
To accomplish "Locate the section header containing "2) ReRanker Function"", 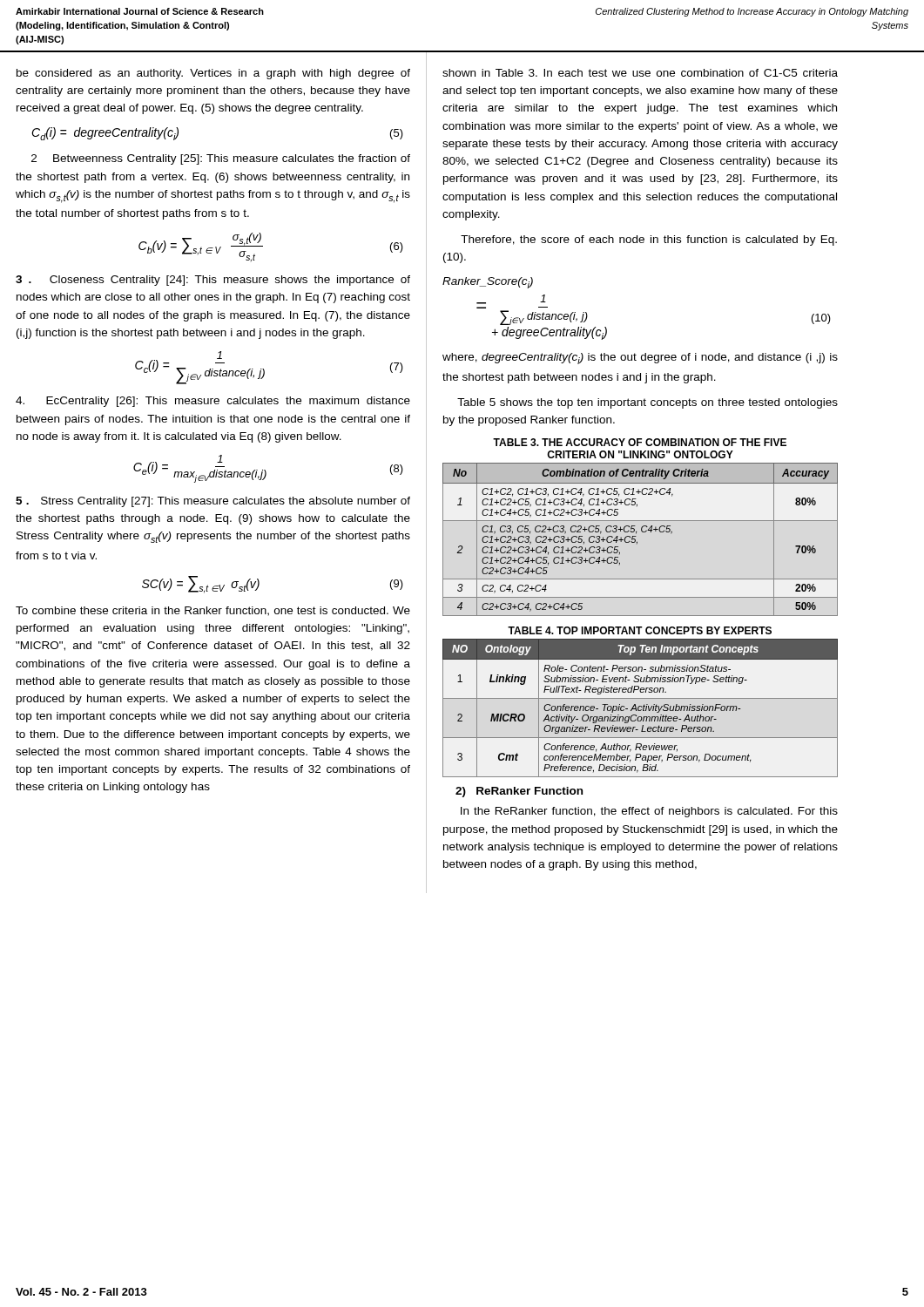I will pos(513,791).
